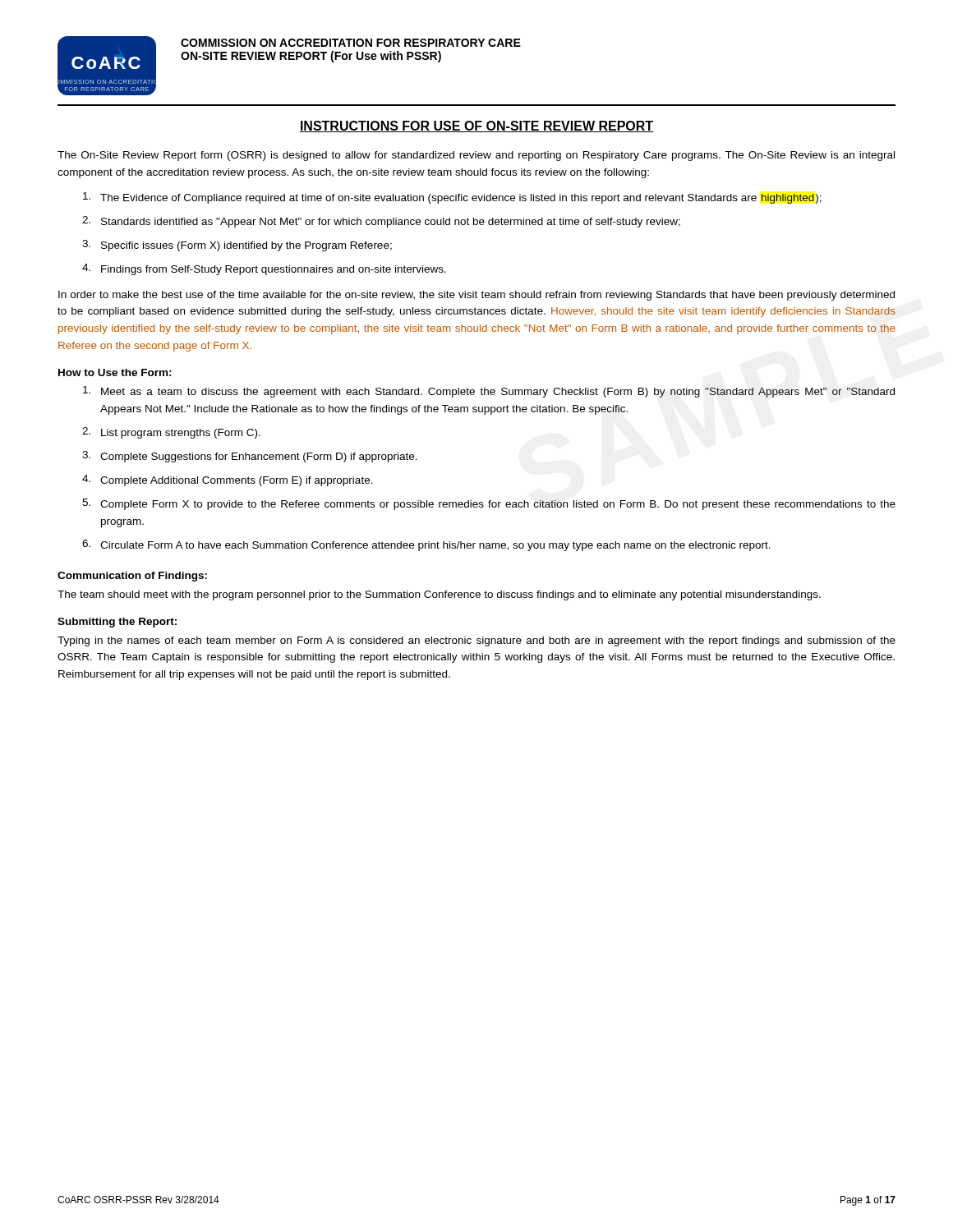Viewport: 953px width, 1232px height.
Task: Locate the list item with the text "The Evidence of Compliance required at time of"
Action: tap(452, 198)
